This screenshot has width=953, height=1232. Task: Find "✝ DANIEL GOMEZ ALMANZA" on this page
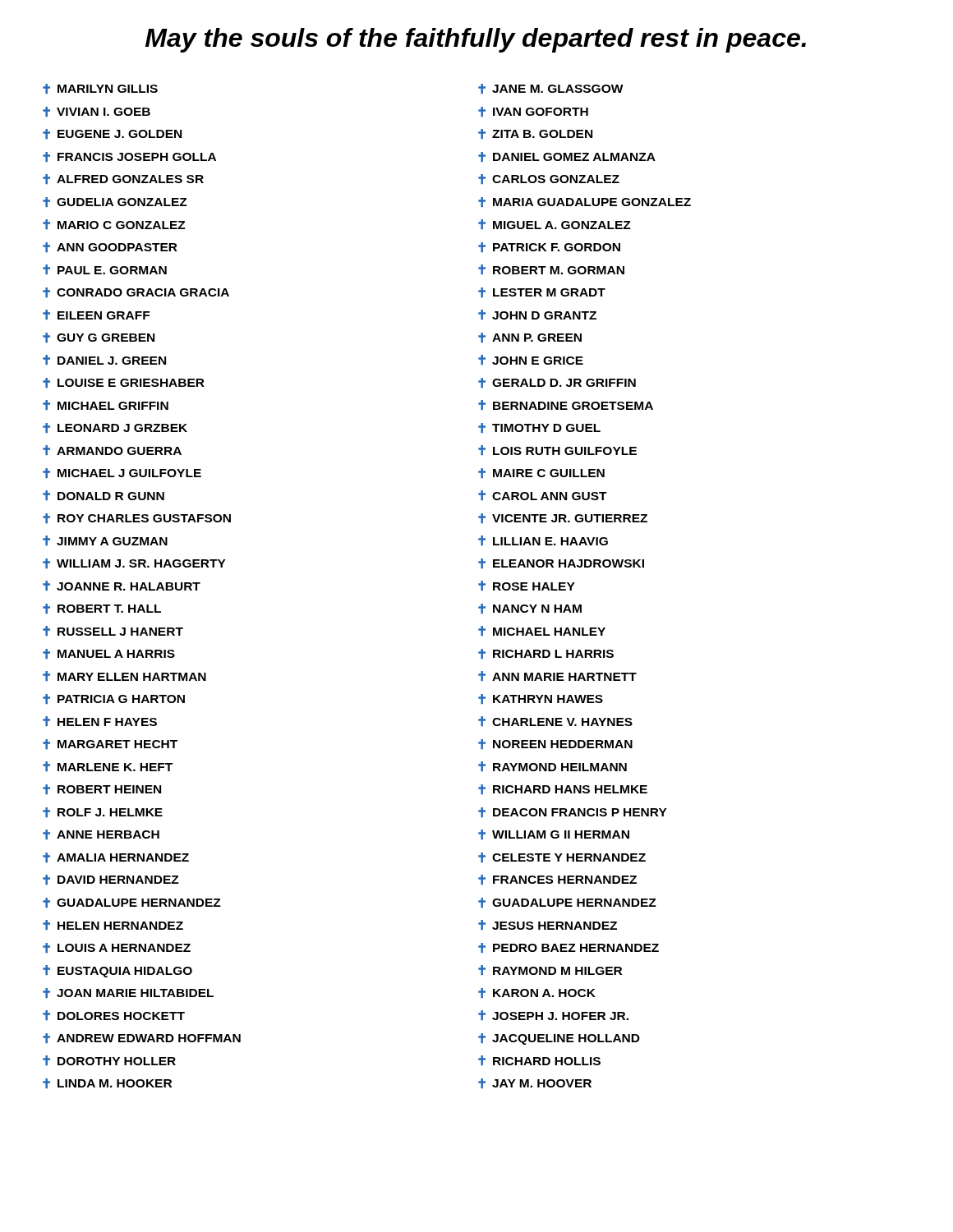point(566,157)
